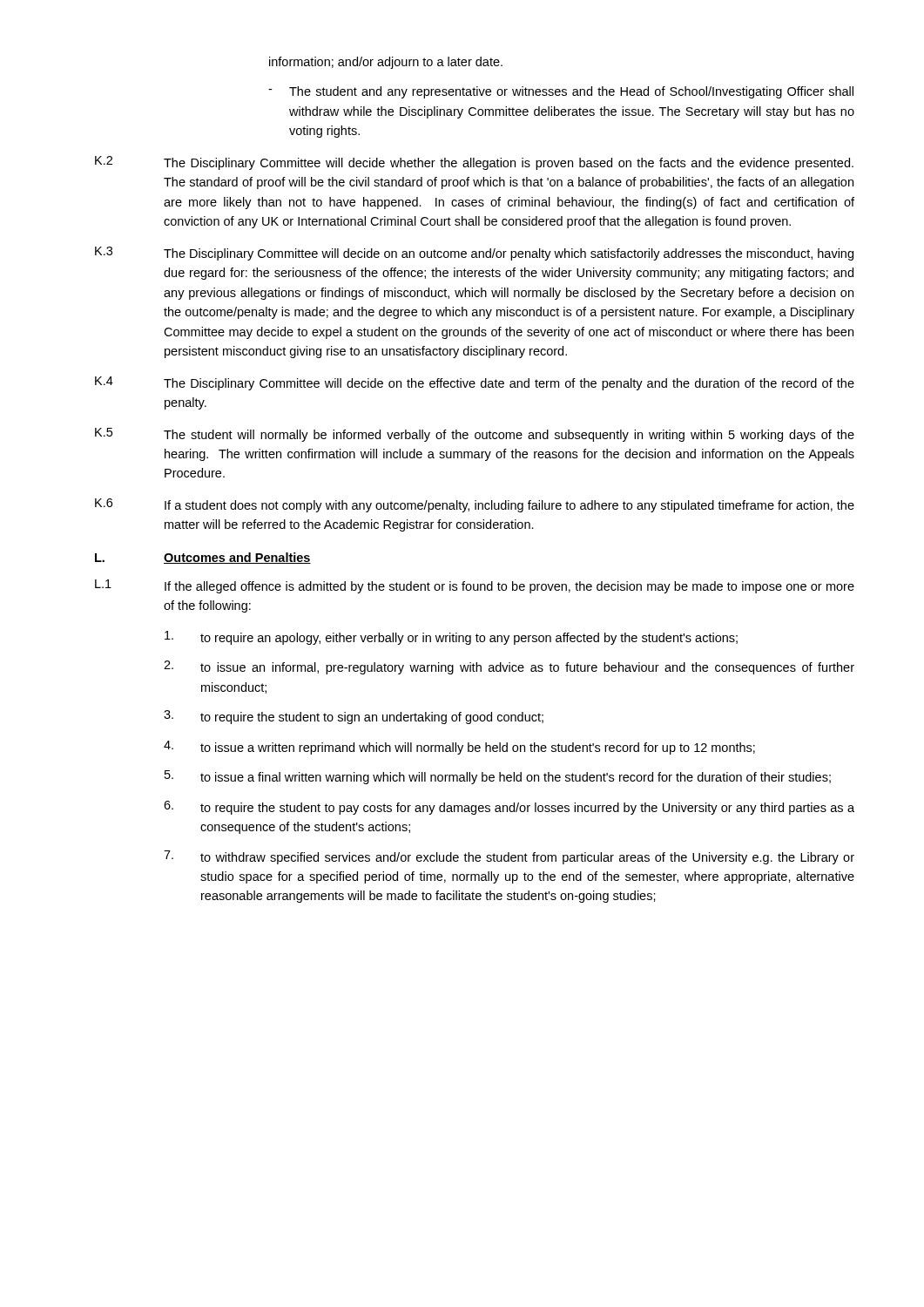Click the passage that begins "2. to issue an informal,"
Image resolution: width=924 pixels, height=1307 pixels.
509,678
